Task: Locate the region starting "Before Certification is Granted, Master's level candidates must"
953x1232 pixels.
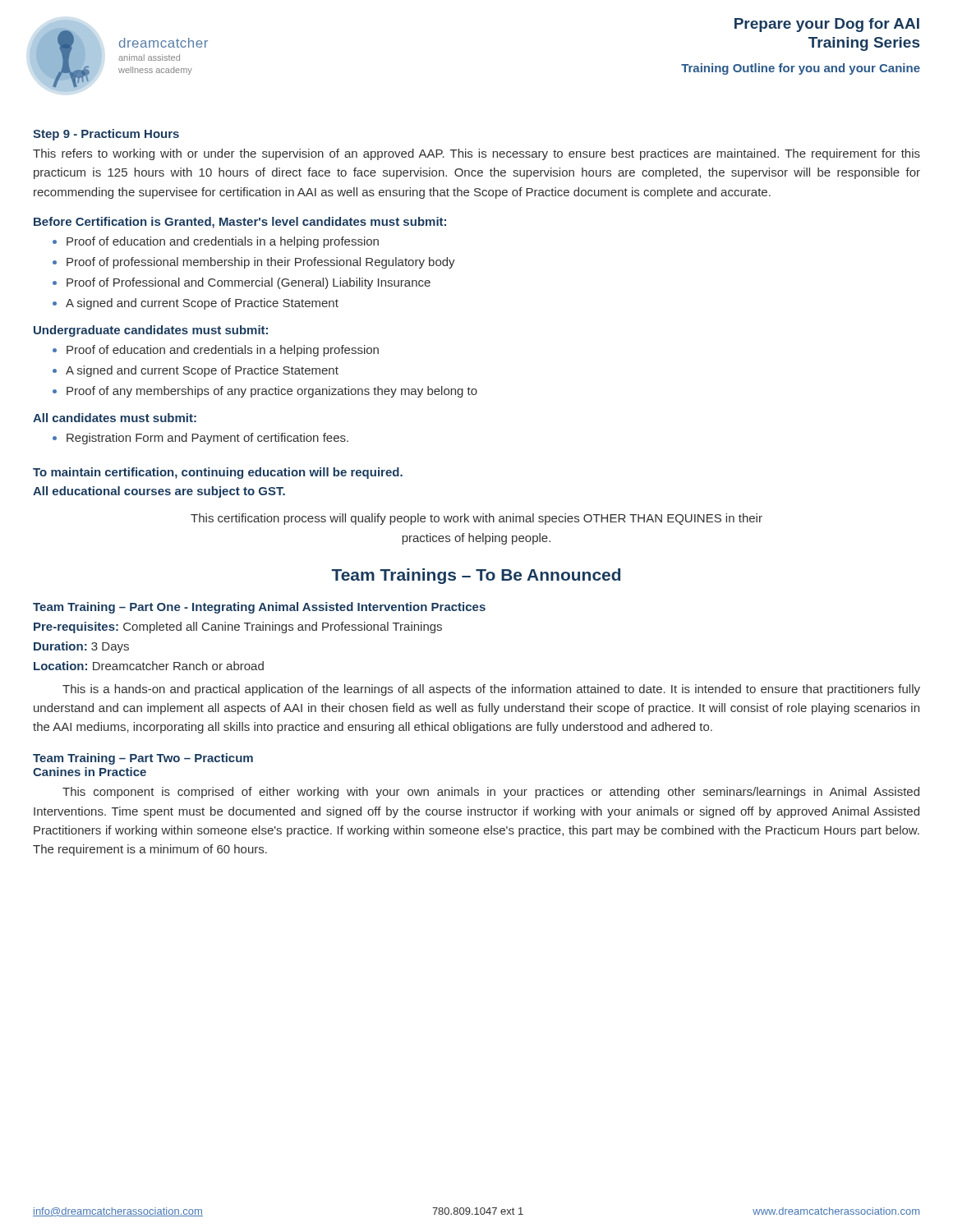Action: click(240, 221)
